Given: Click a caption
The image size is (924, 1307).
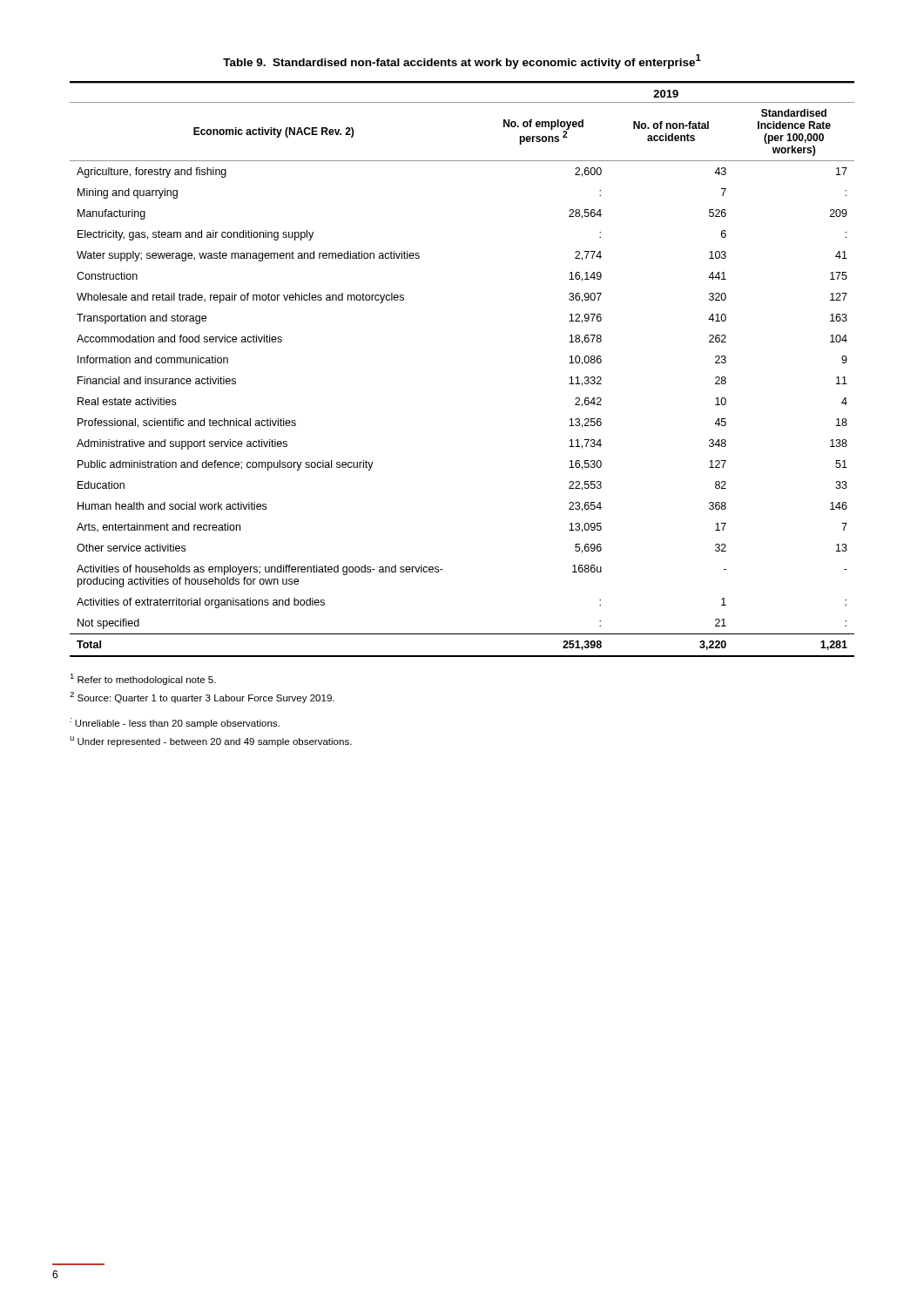Looking at the screenshot, I should pyautogui.click(x=462, y=60).
